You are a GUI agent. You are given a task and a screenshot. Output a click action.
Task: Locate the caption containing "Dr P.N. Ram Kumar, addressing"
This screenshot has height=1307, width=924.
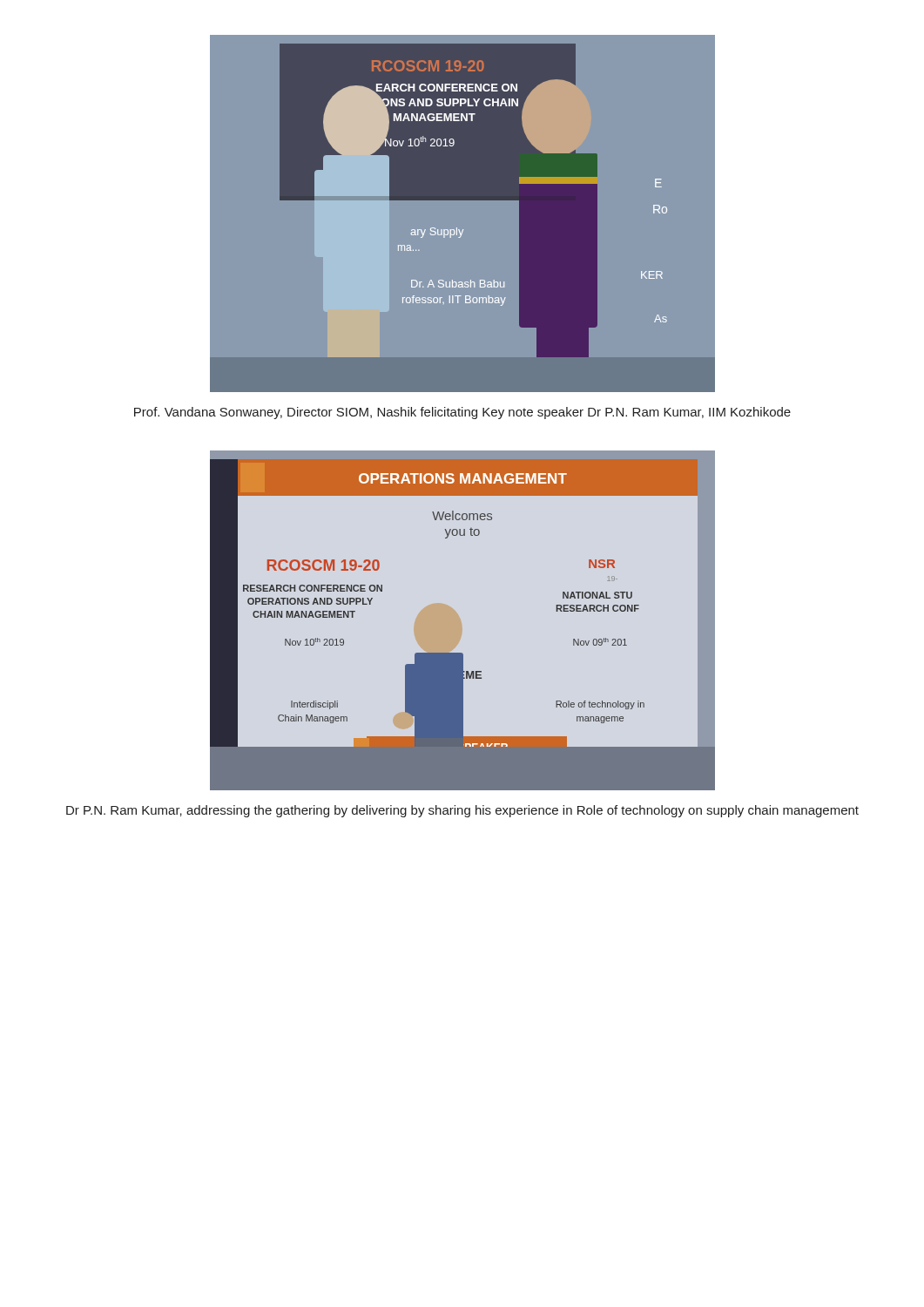pyautogui.click(x=462, y=810)
